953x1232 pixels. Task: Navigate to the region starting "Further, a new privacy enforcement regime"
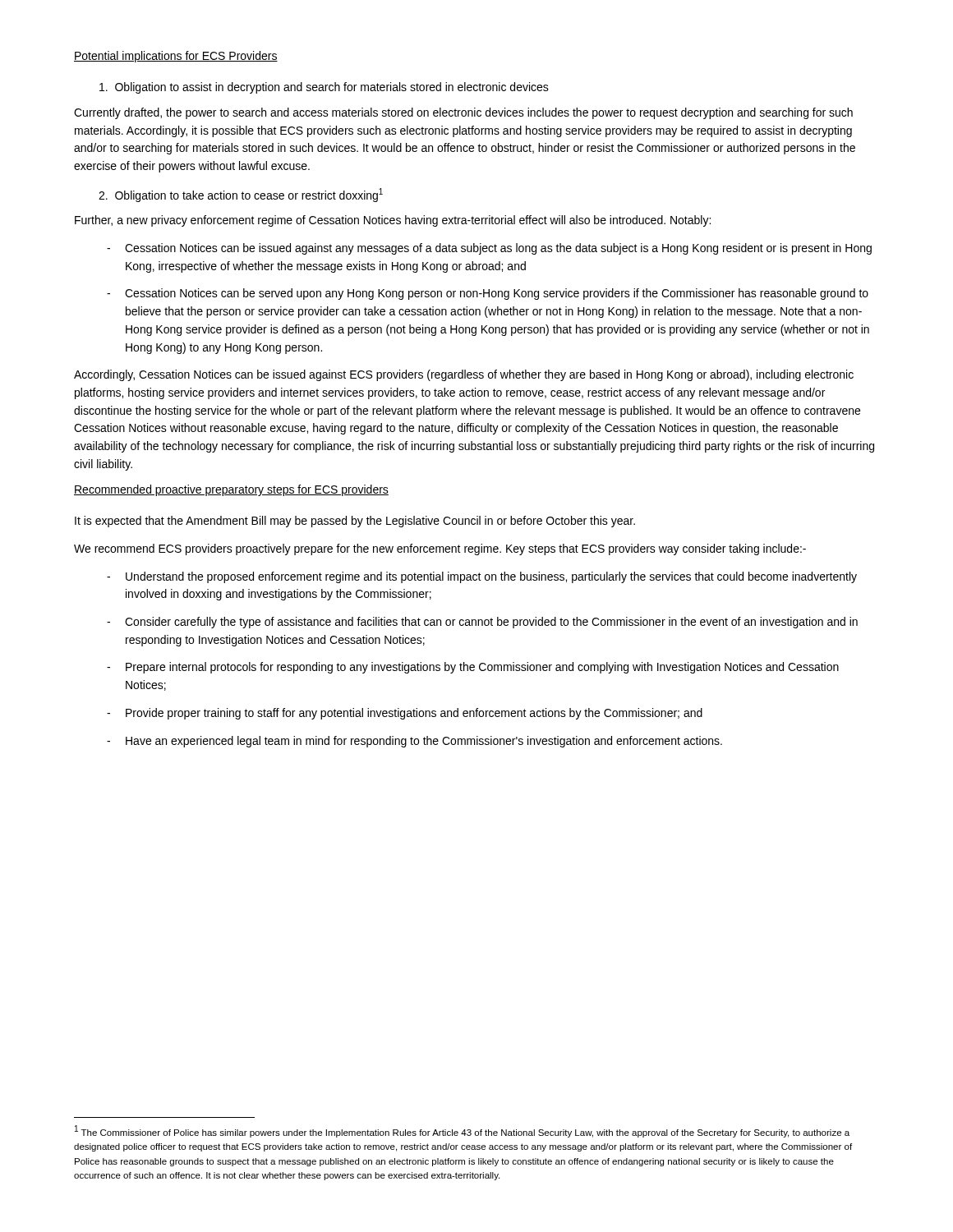(393, 220)
